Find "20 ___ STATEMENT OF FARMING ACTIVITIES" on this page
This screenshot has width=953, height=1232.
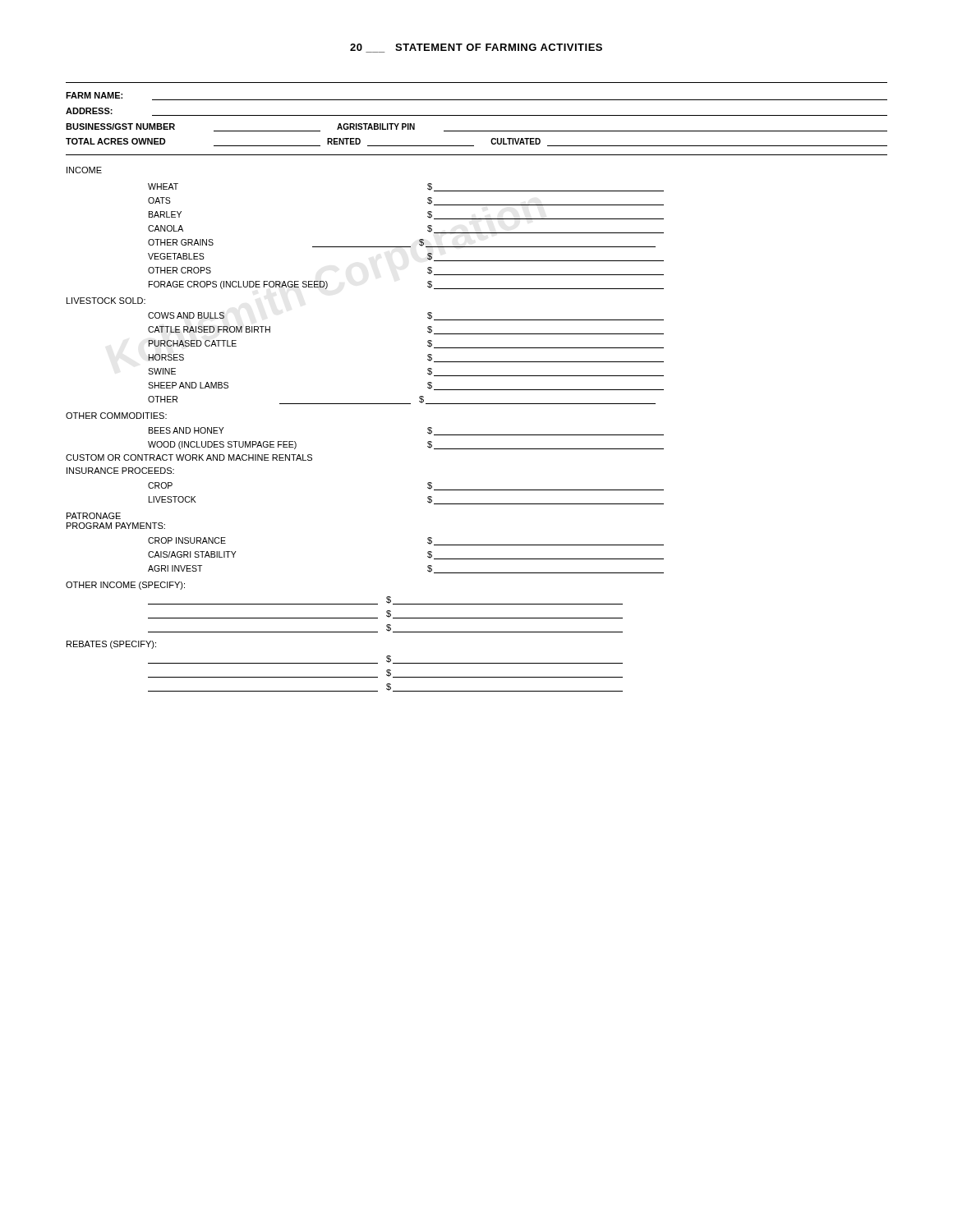coord(476,47)
